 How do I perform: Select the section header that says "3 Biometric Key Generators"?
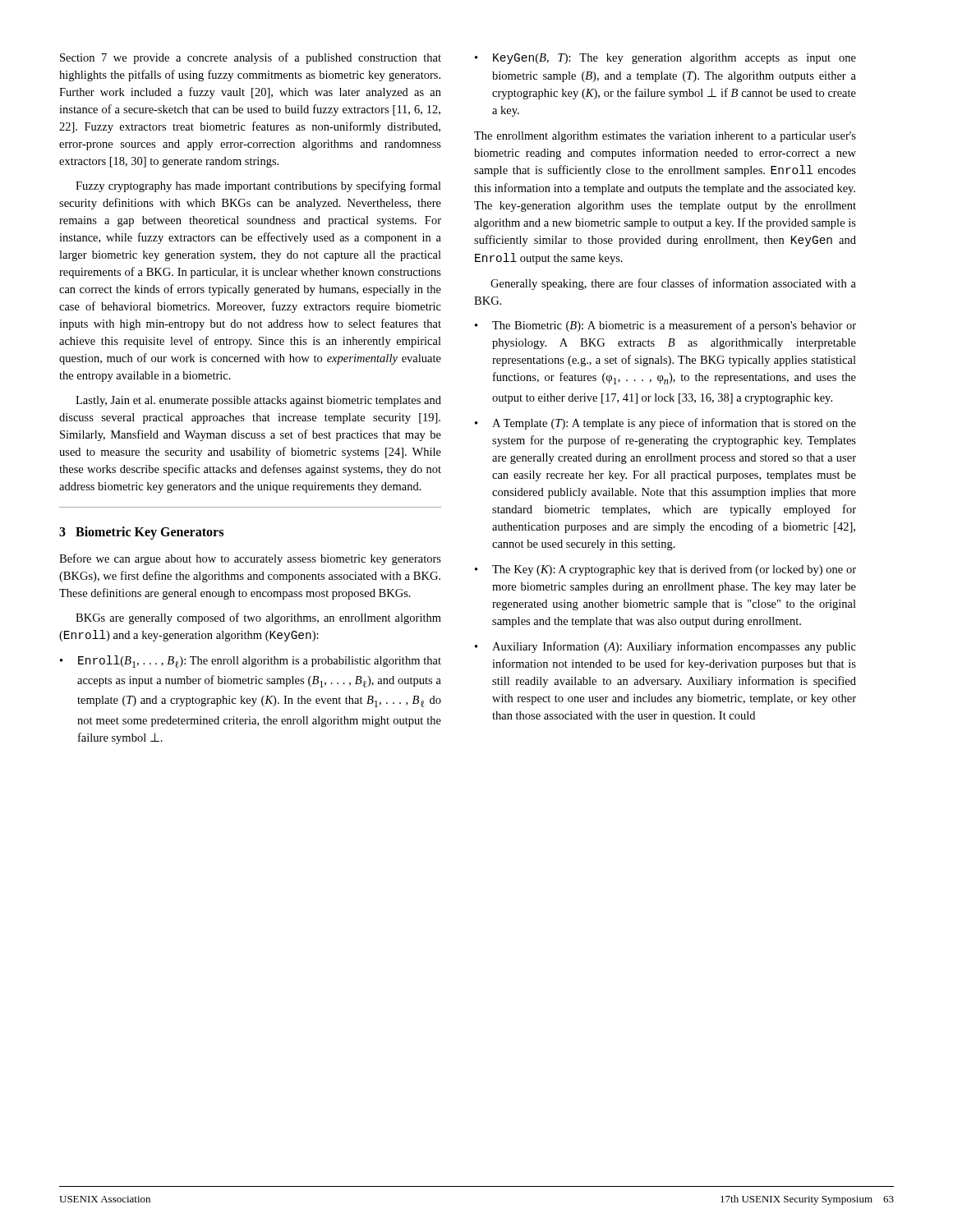tap(141, 533)
